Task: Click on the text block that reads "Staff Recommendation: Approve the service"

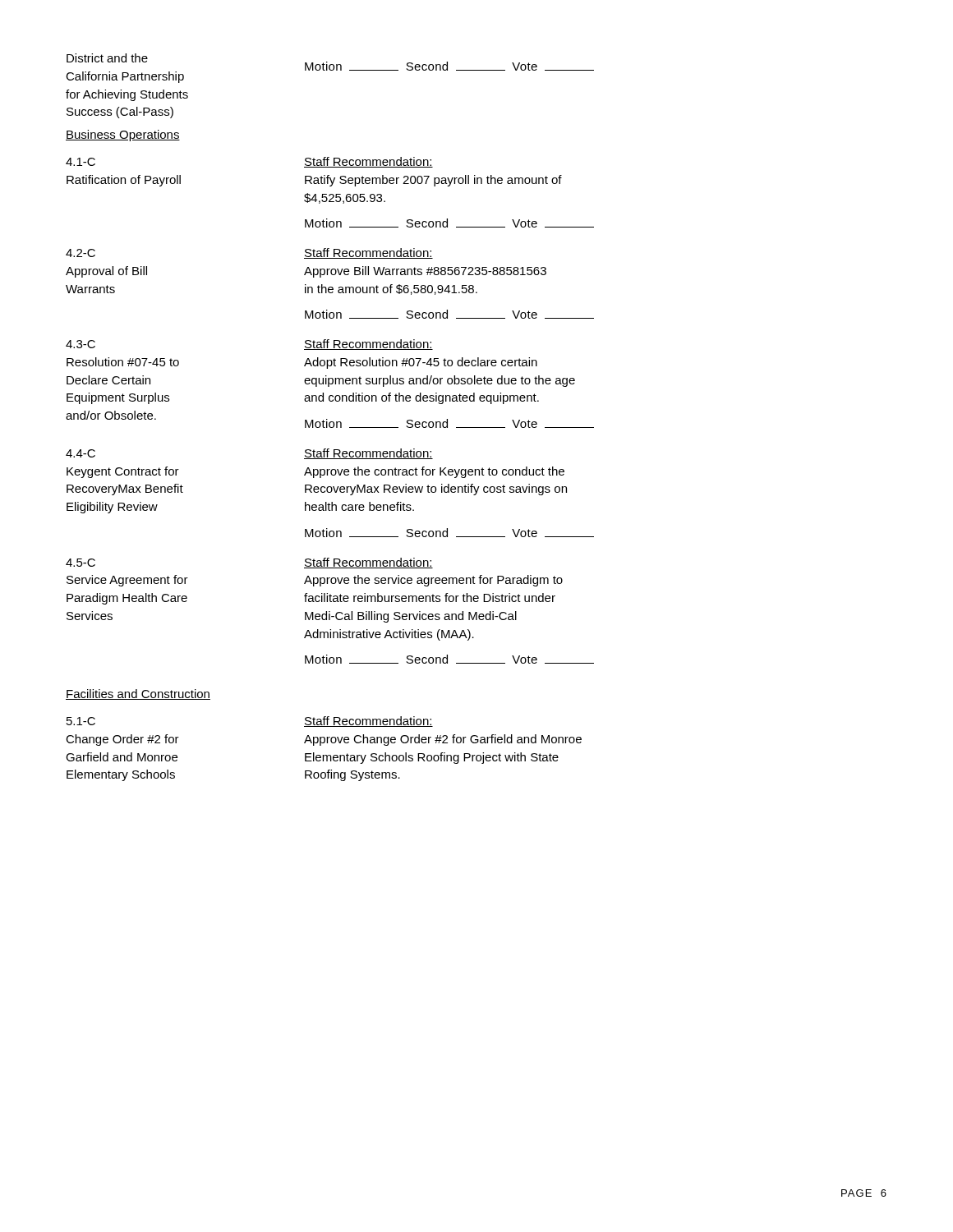Action: (368, 563)
